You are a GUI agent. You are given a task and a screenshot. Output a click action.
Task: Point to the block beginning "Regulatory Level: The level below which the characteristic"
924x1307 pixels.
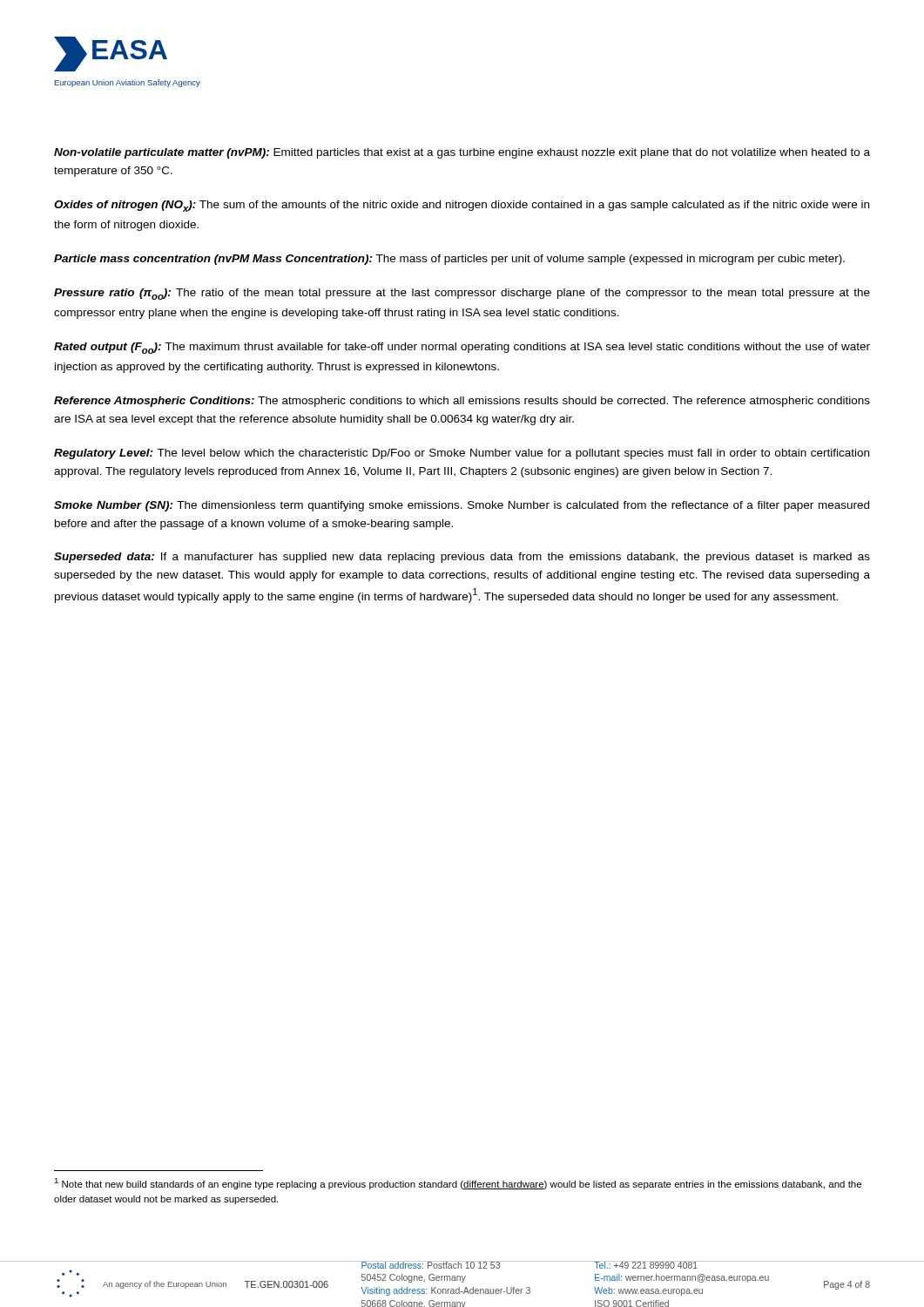tap(462, 462)
